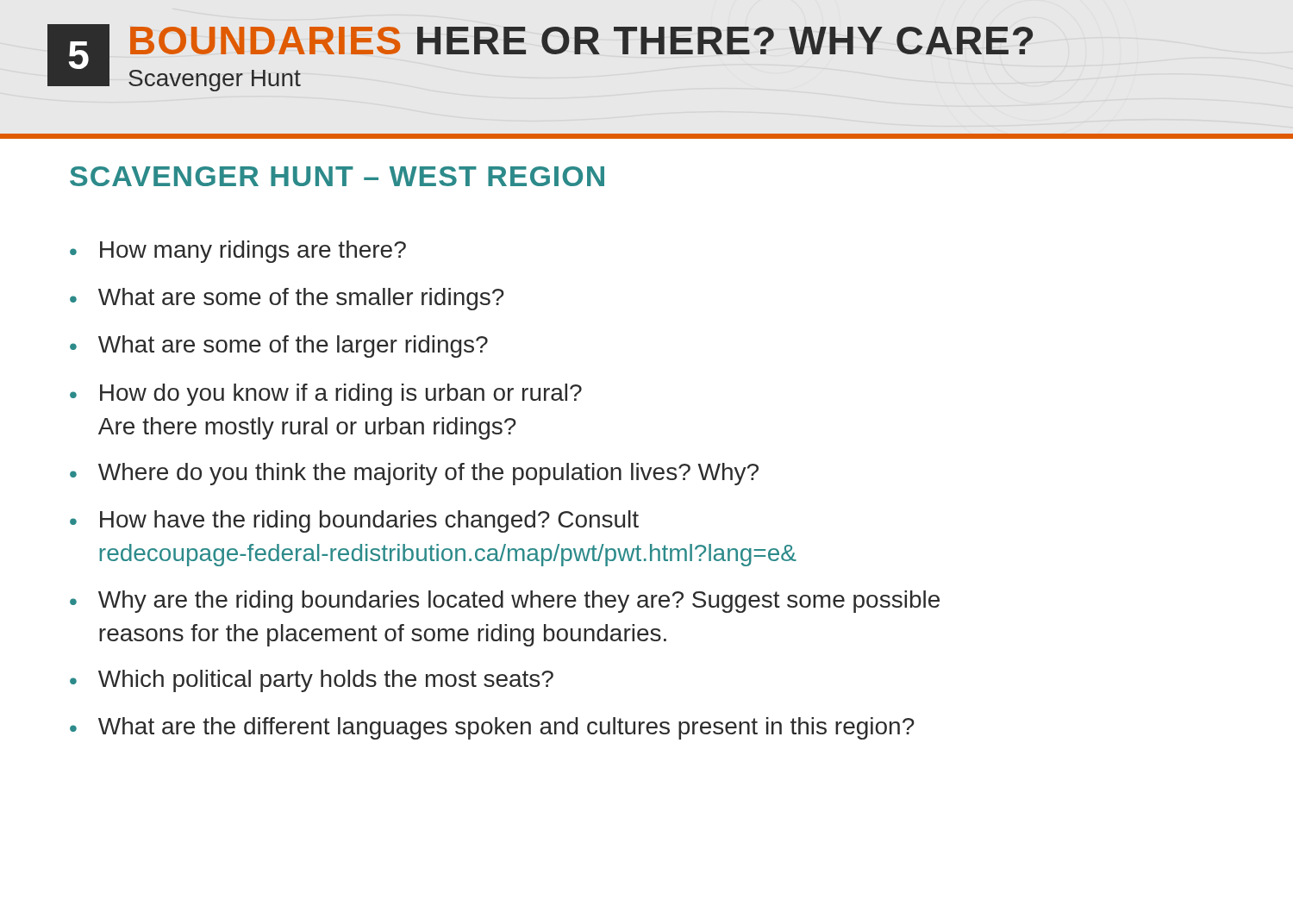Locate the element starting "• Why are the riding boundaries located"

(x=505, y=616)
